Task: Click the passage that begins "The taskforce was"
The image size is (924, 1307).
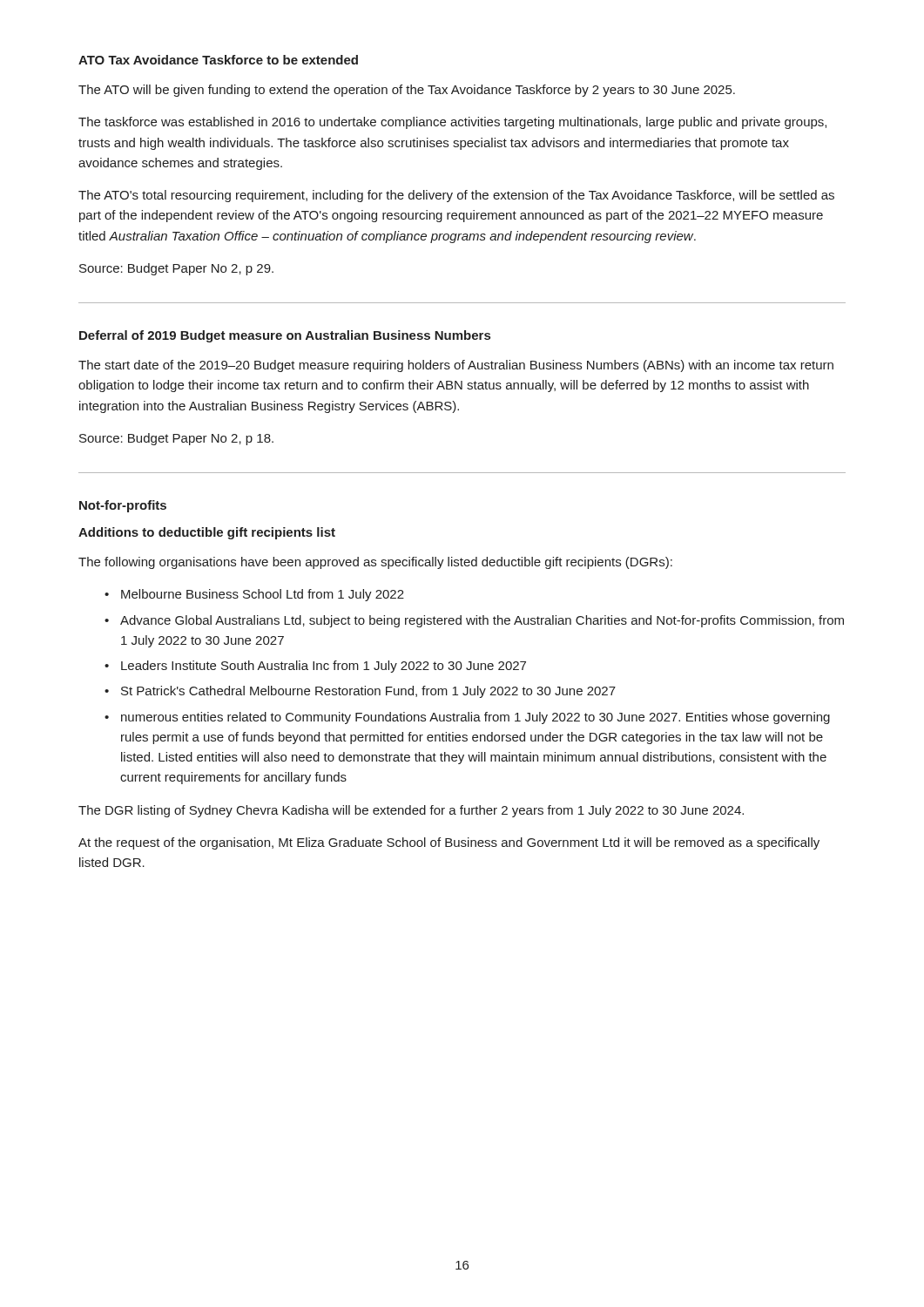Action: coord(453,142)
